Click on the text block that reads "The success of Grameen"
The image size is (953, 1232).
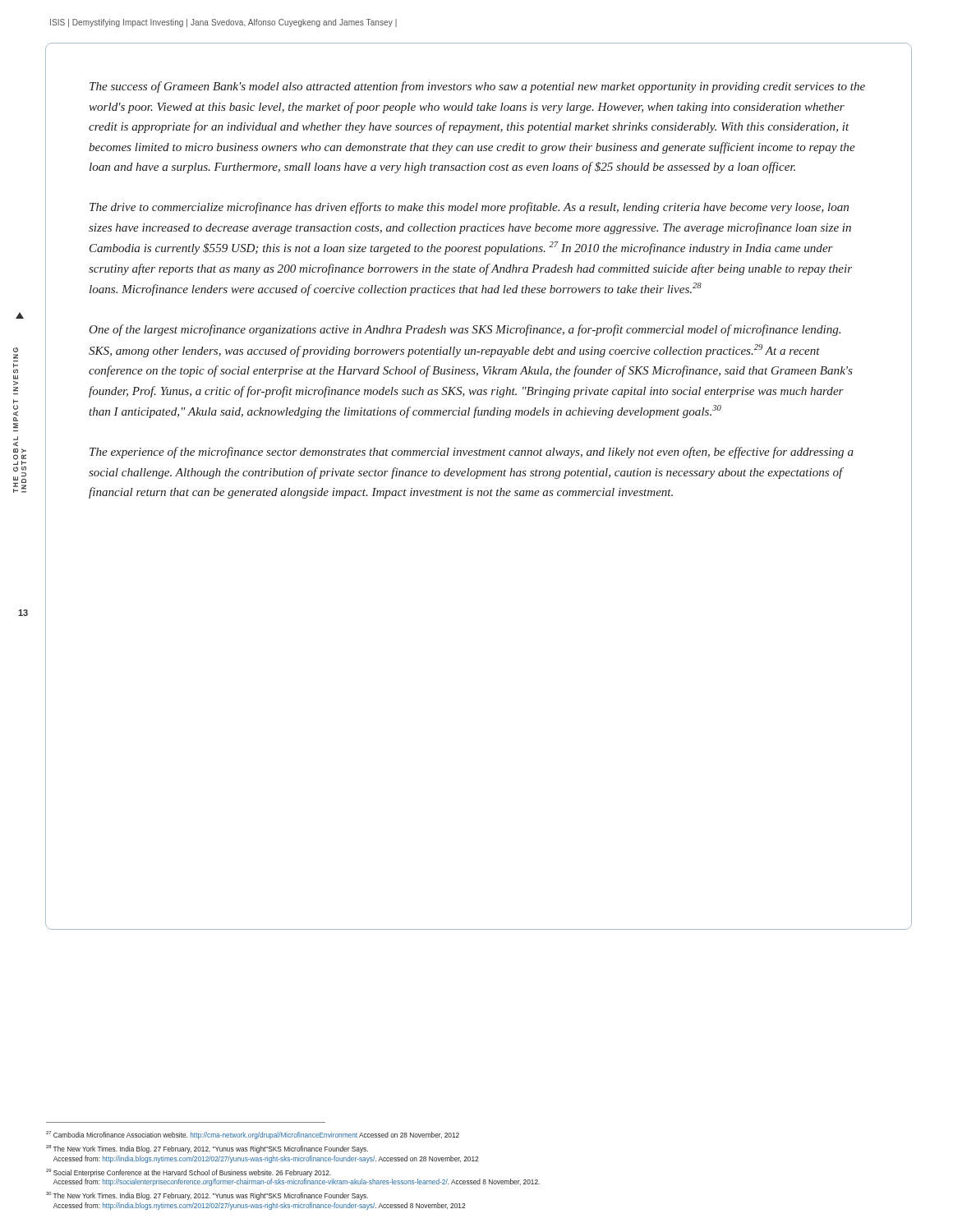pos(477,127)
